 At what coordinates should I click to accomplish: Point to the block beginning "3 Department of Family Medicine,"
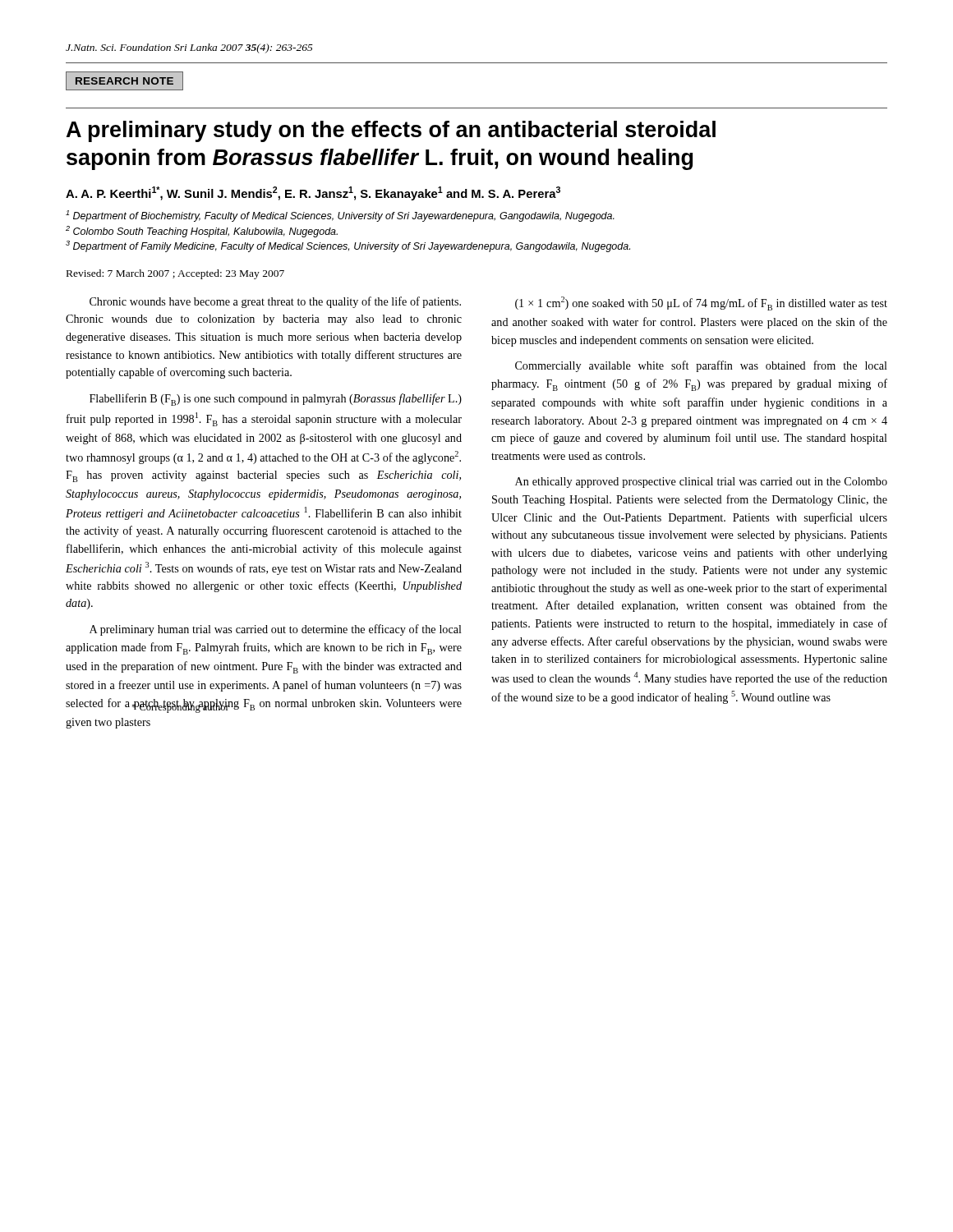coord(349,245)
